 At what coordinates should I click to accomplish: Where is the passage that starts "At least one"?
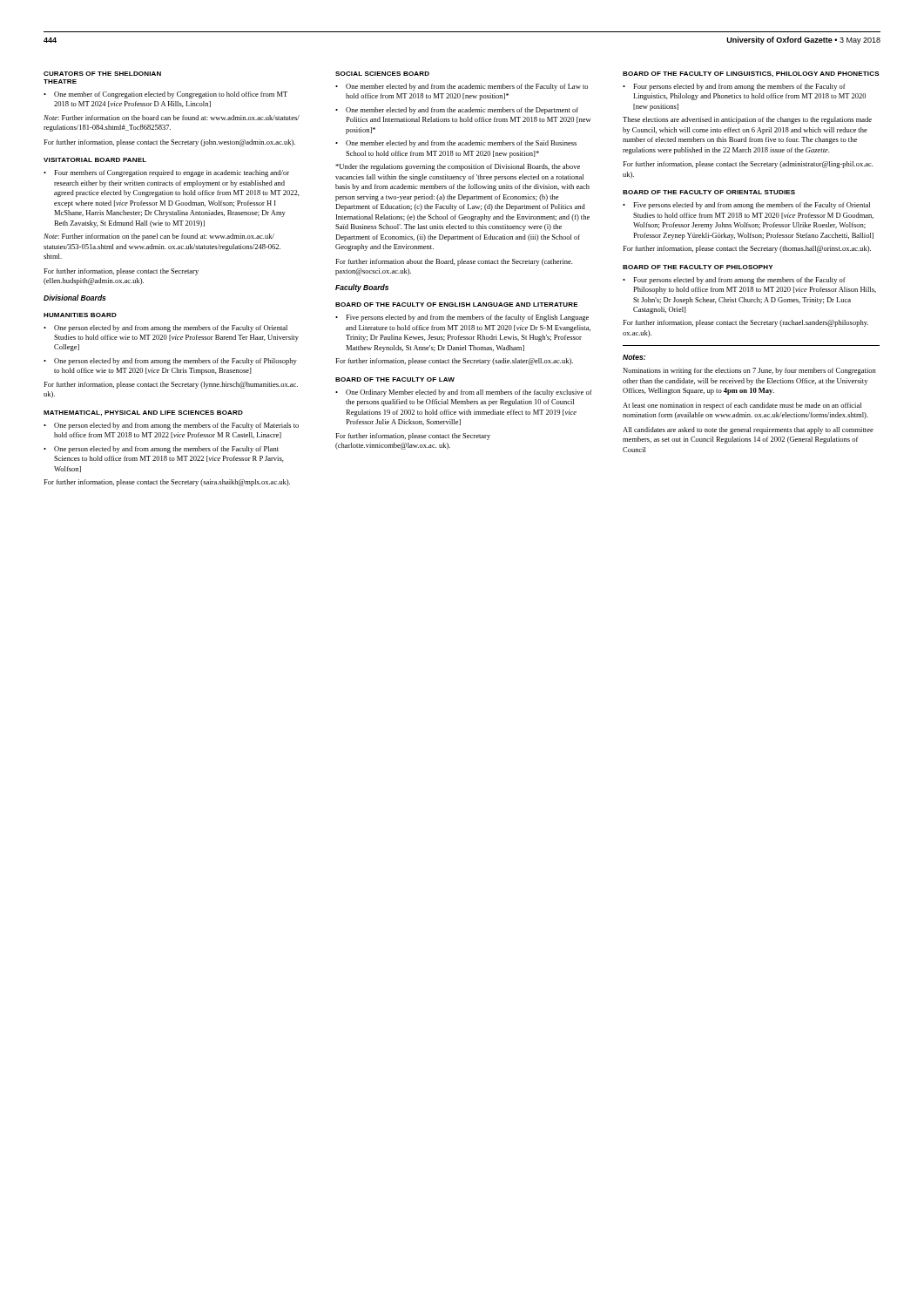coord(745,410)
